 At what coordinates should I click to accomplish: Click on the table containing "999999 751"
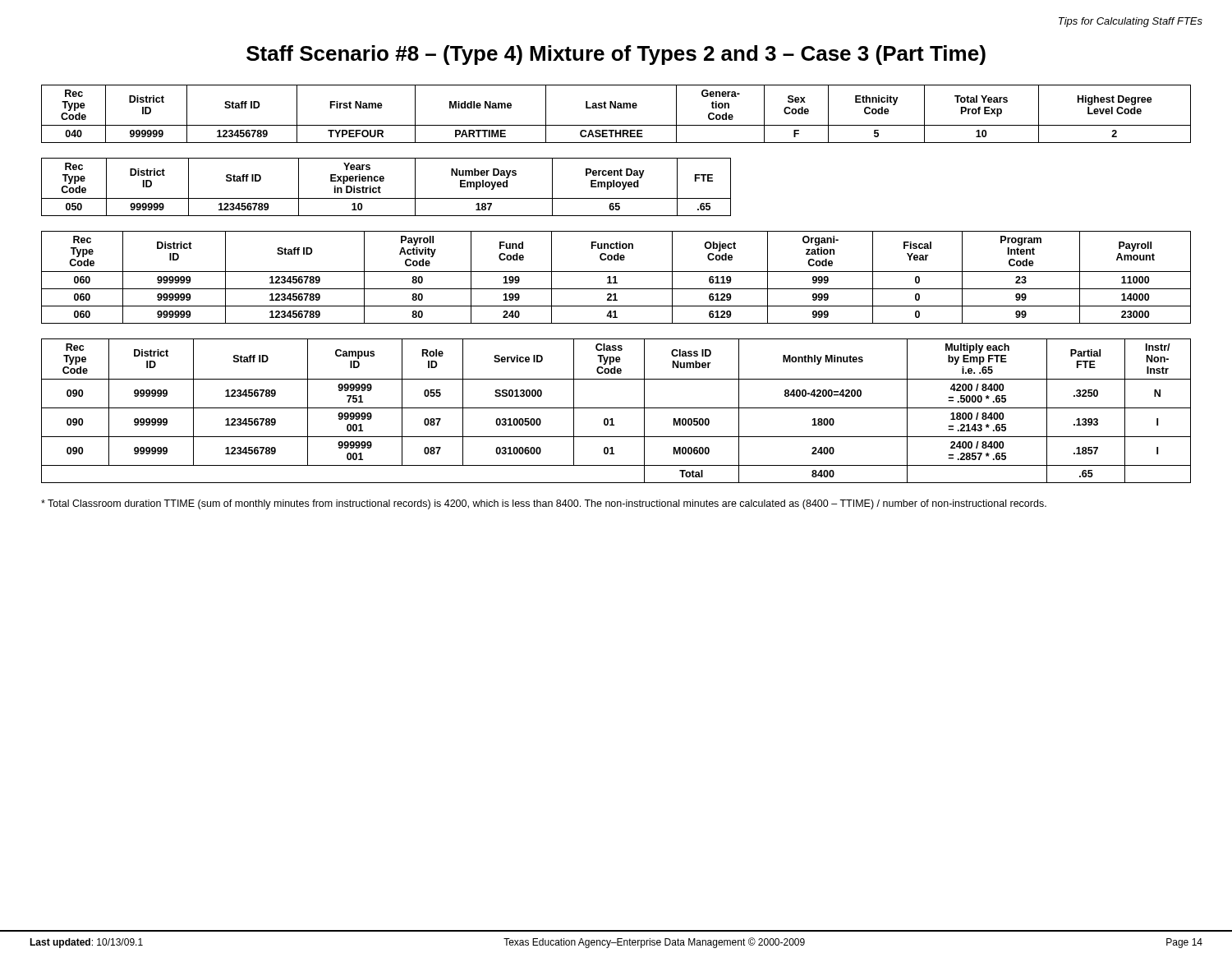tap(616, 411)
